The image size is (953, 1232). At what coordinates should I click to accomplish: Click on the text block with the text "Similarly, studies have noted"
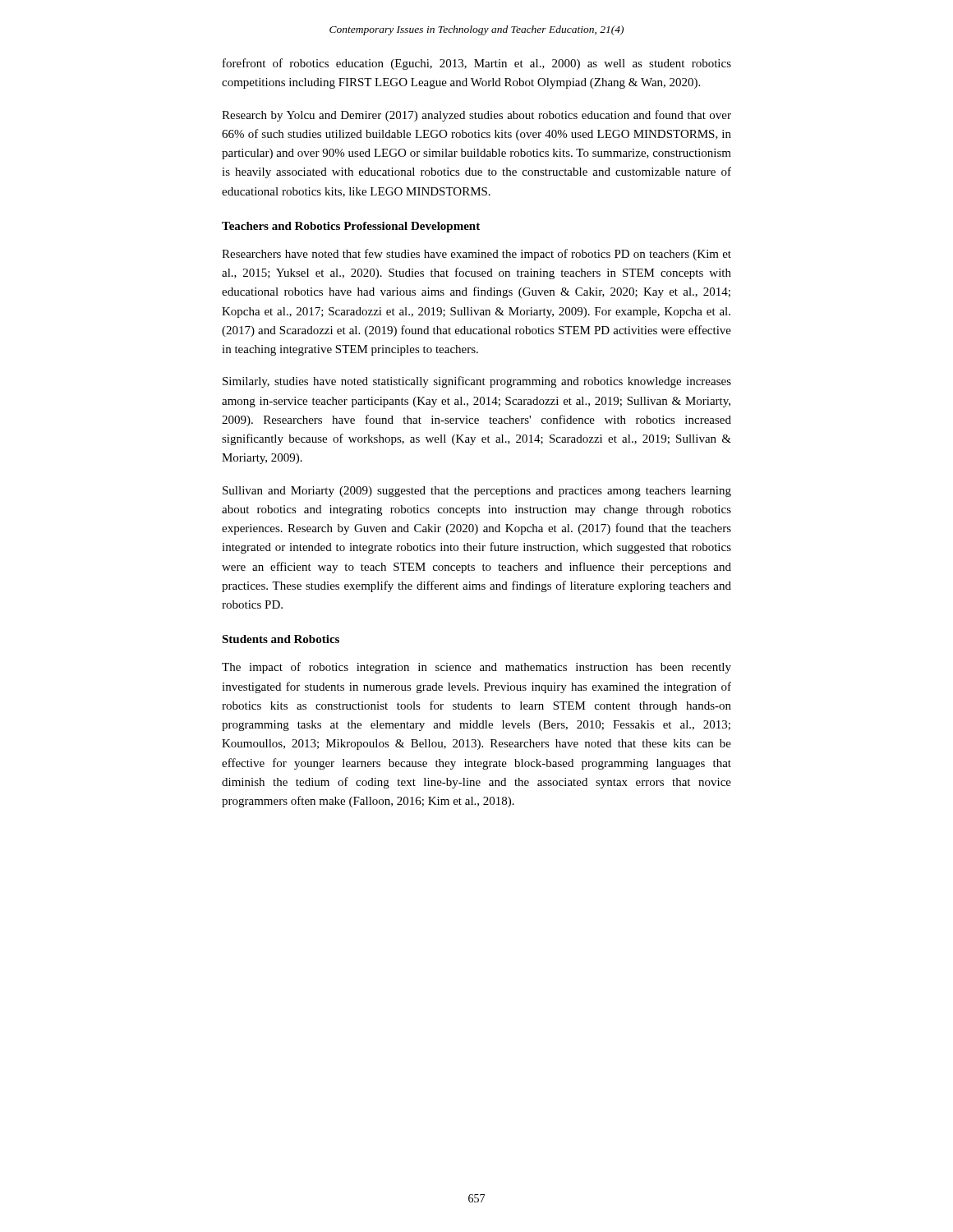click(x=476, y=419)
